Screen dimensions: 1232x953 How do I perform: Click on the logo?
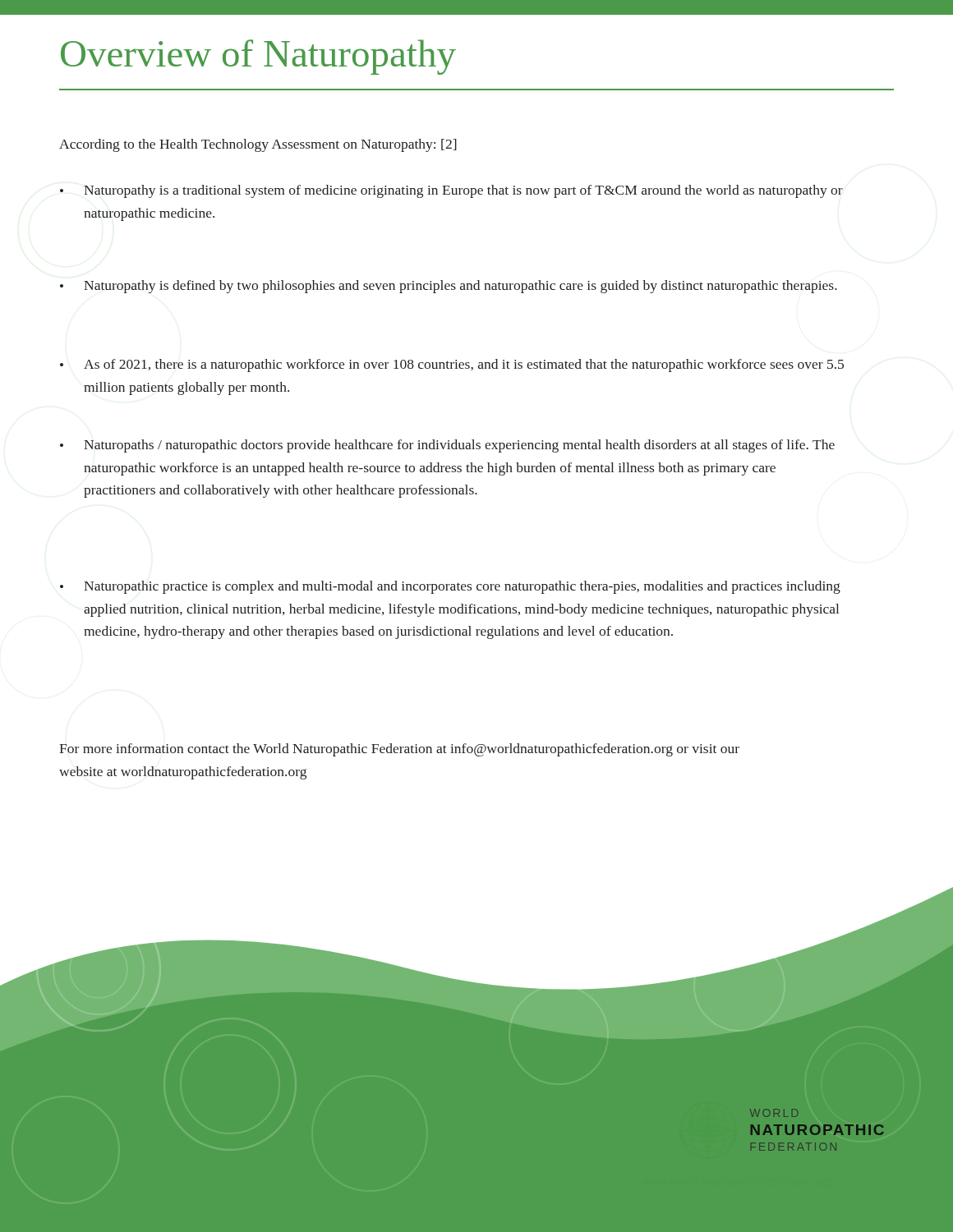pos(782,1130)
